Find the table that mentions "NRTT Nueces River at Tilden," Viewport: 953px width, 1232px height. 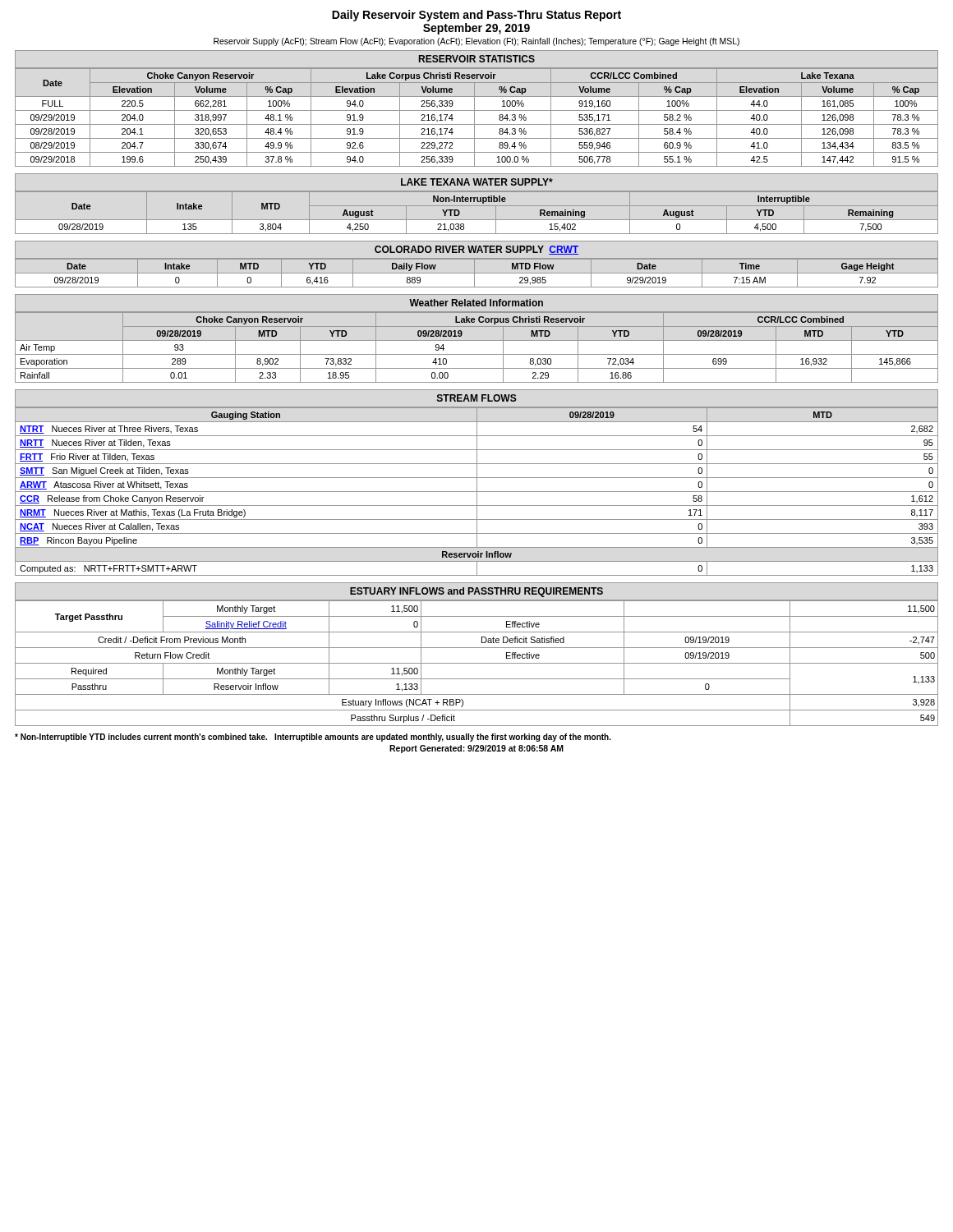tap(476, 483)
